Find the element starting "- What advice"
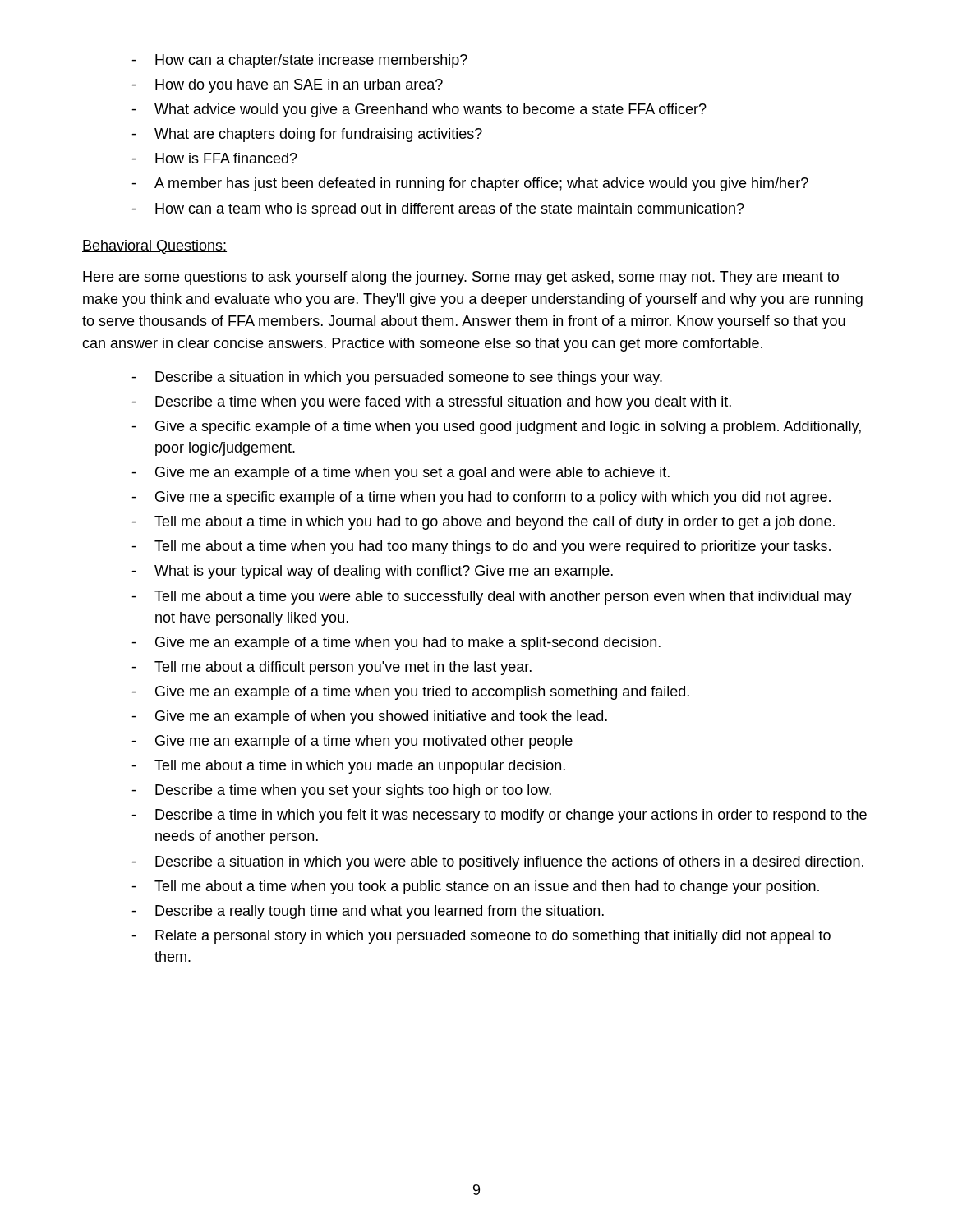Viewport: 953px width, 1232px height. click(501, 109)
